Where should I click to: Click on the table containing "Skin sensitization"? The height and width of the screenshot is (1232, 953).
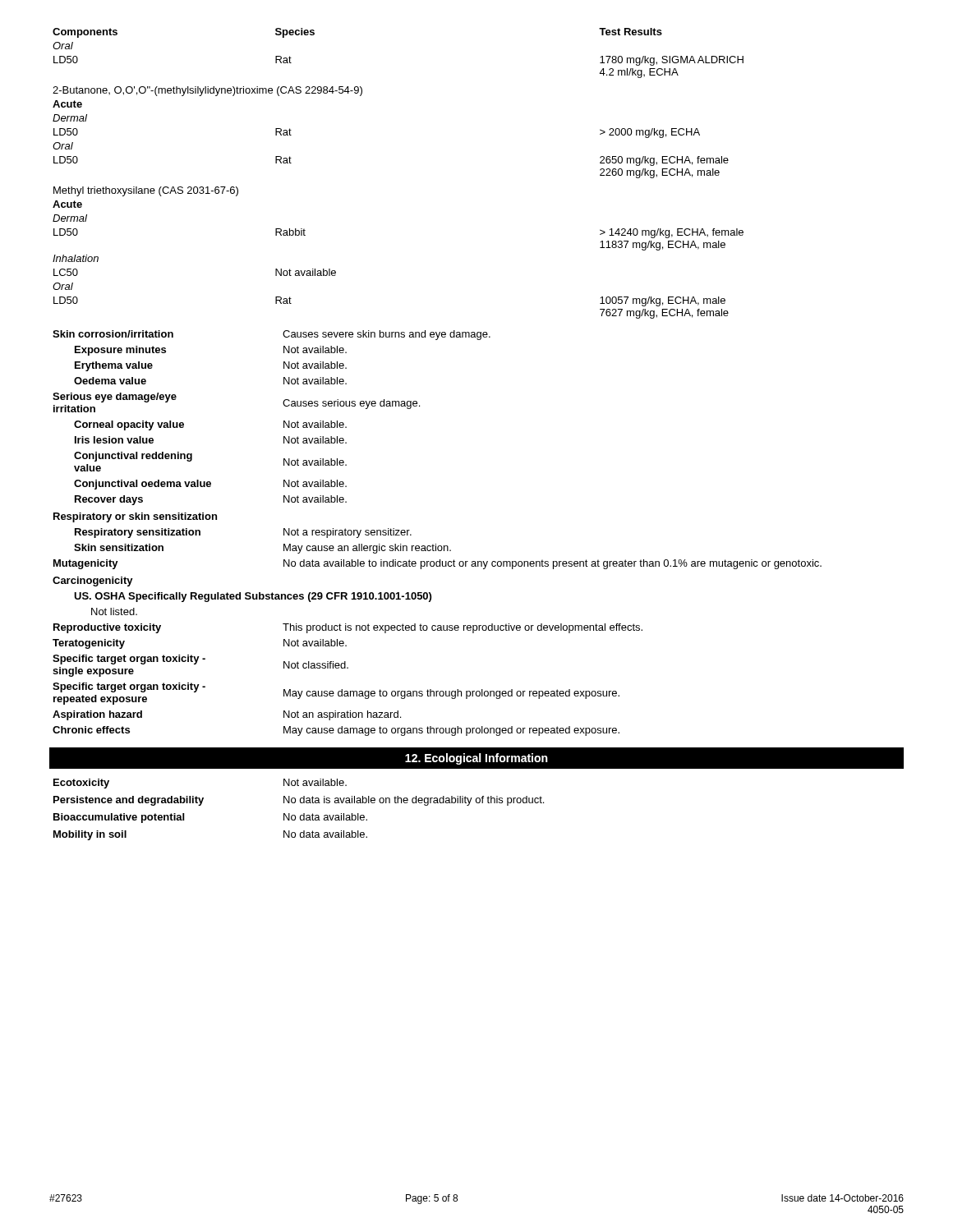point(476,532)
